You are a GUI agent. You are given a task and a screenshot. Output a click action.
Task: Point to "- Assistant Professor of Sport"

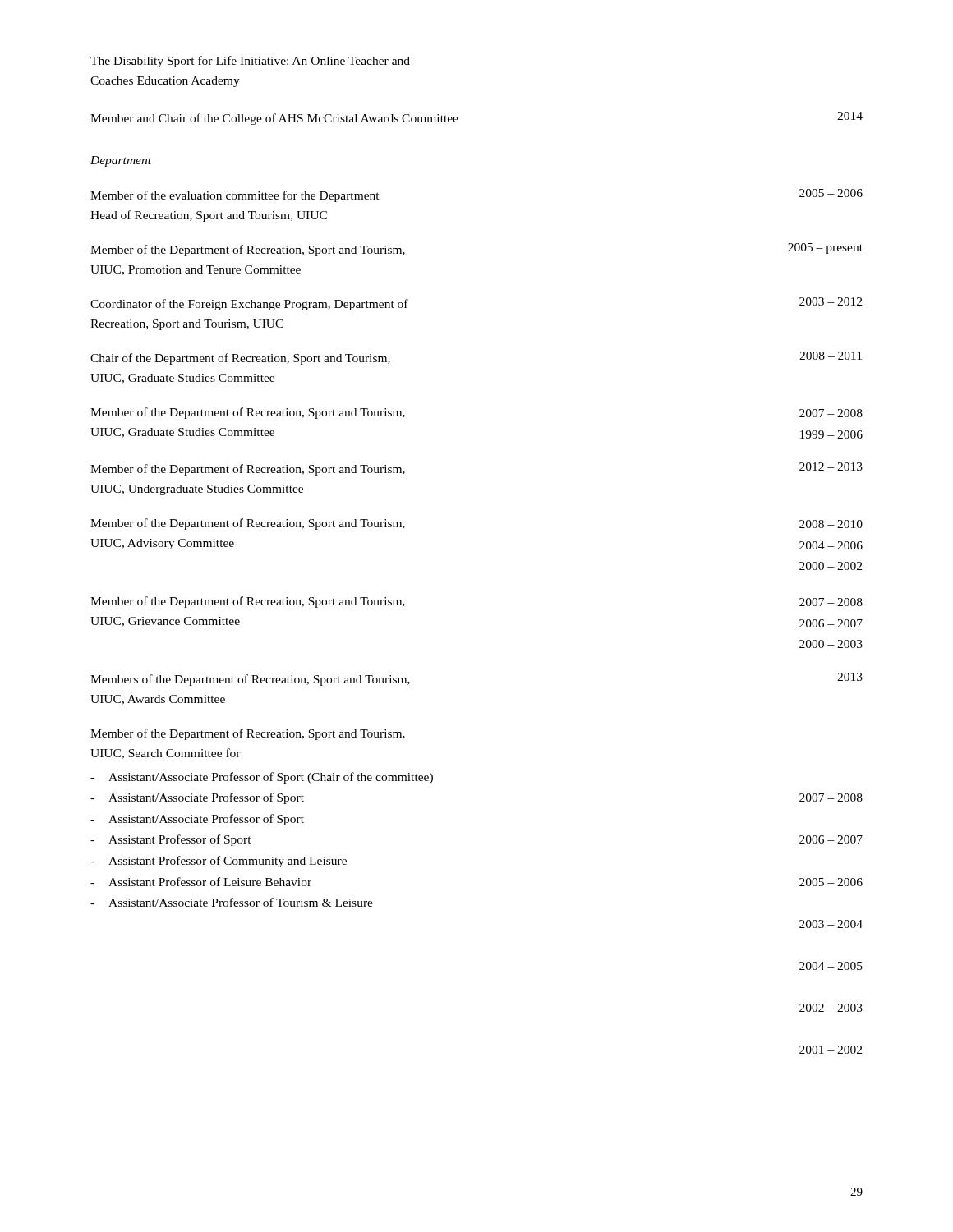point(171,840)
